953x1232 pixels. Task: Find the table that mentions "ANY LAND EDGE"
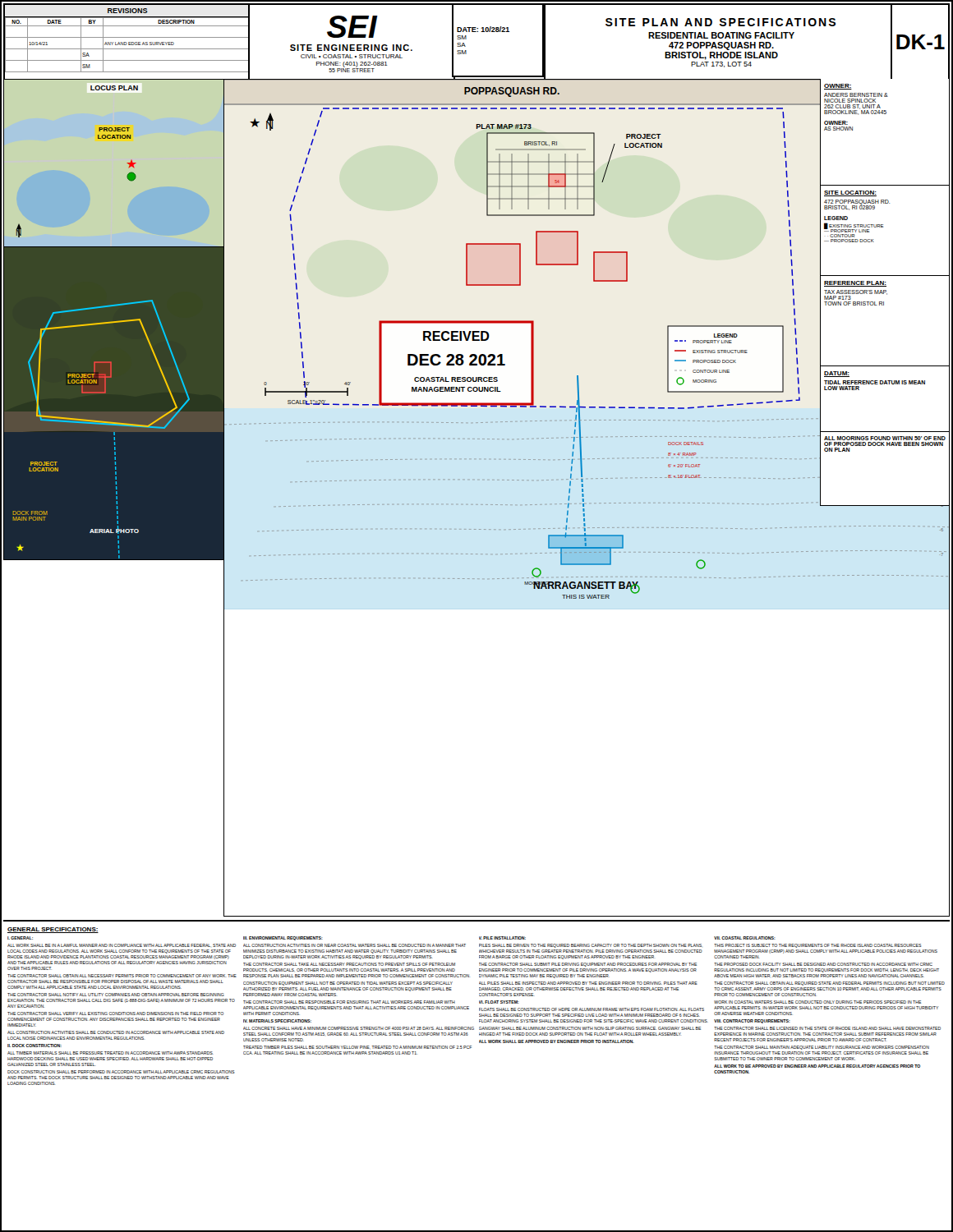[x=127, y=42]
